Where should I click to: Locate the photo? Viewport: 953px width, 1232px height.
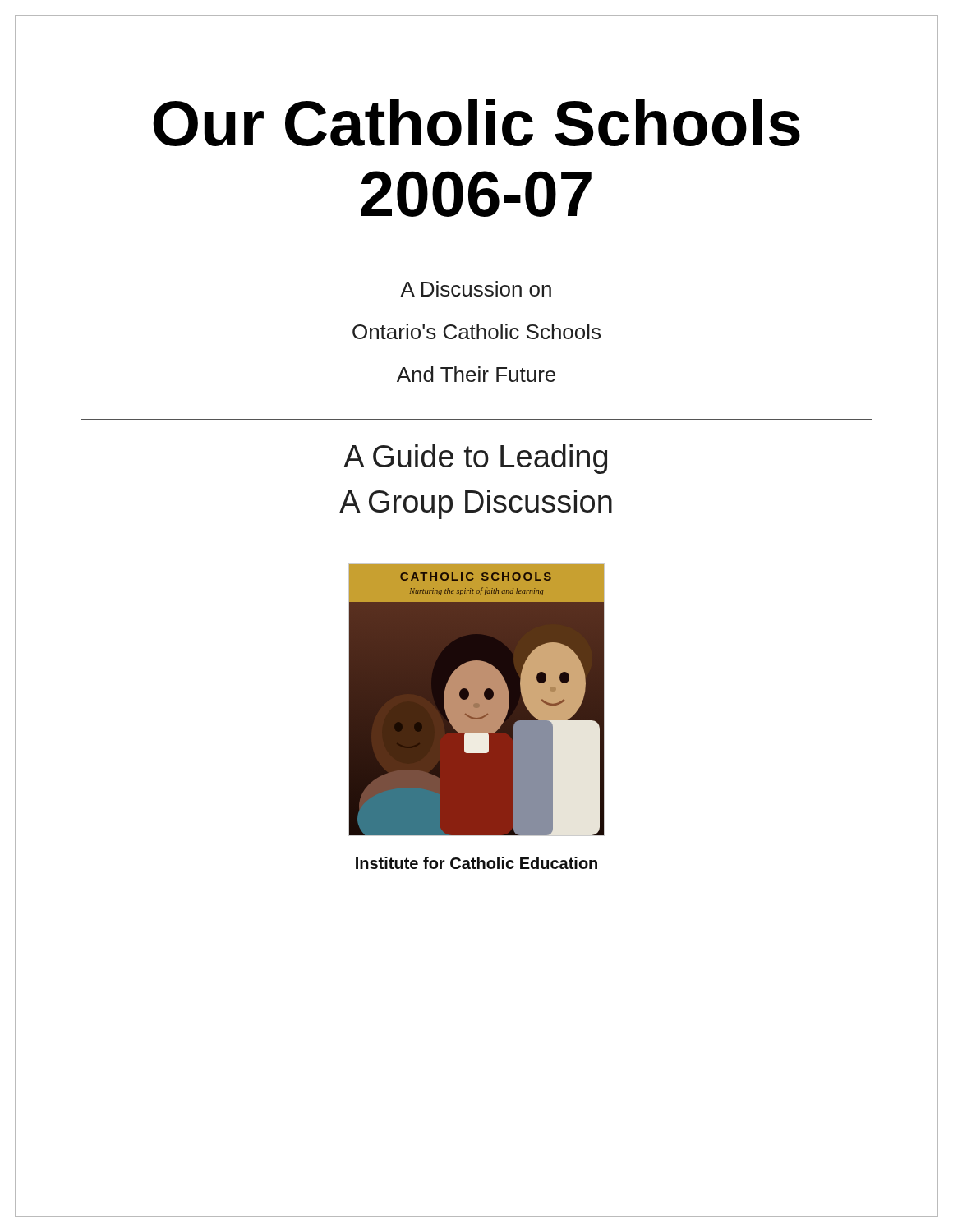(476, 718)
